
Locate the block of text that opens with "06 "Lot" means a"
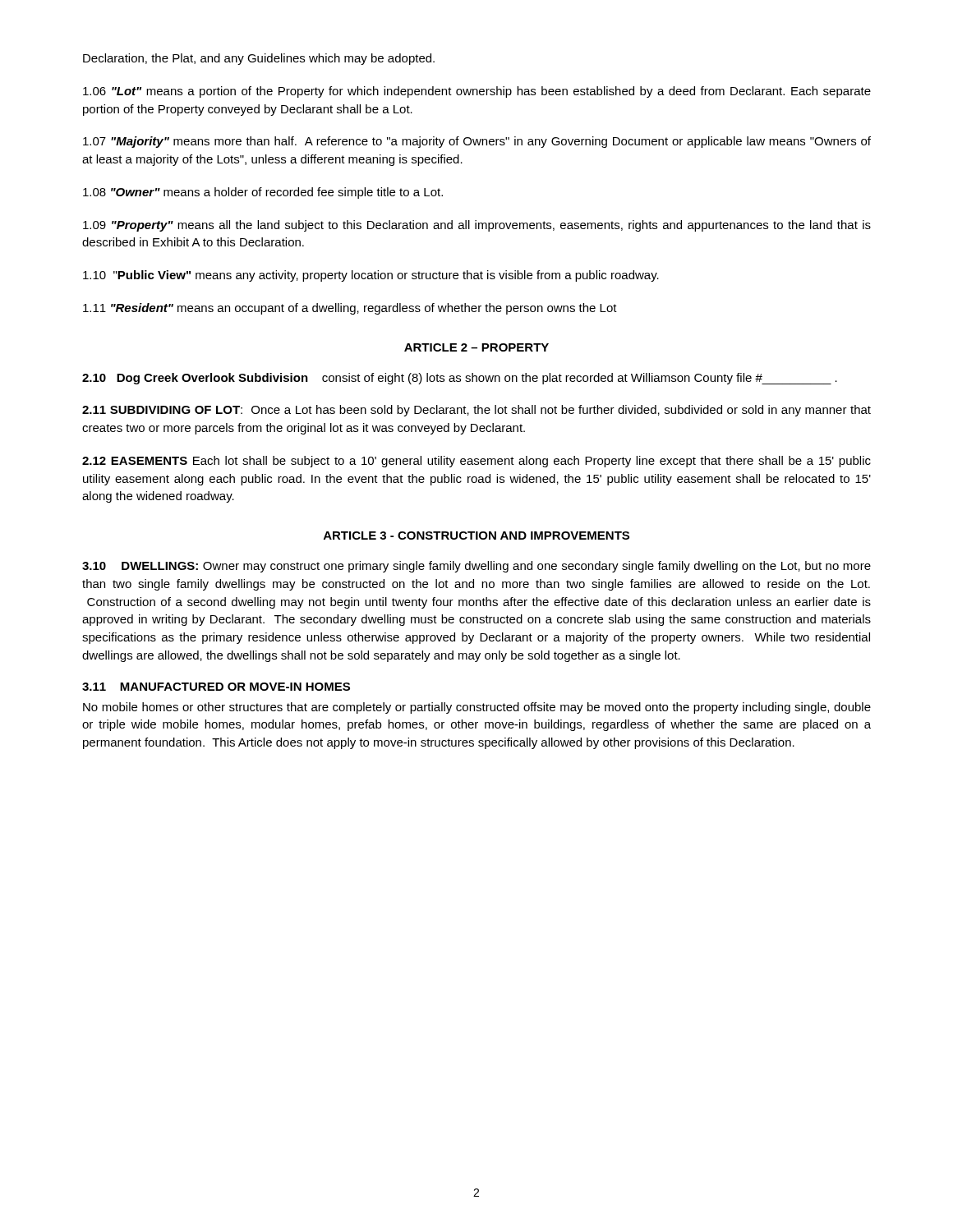tap(476, 99)
